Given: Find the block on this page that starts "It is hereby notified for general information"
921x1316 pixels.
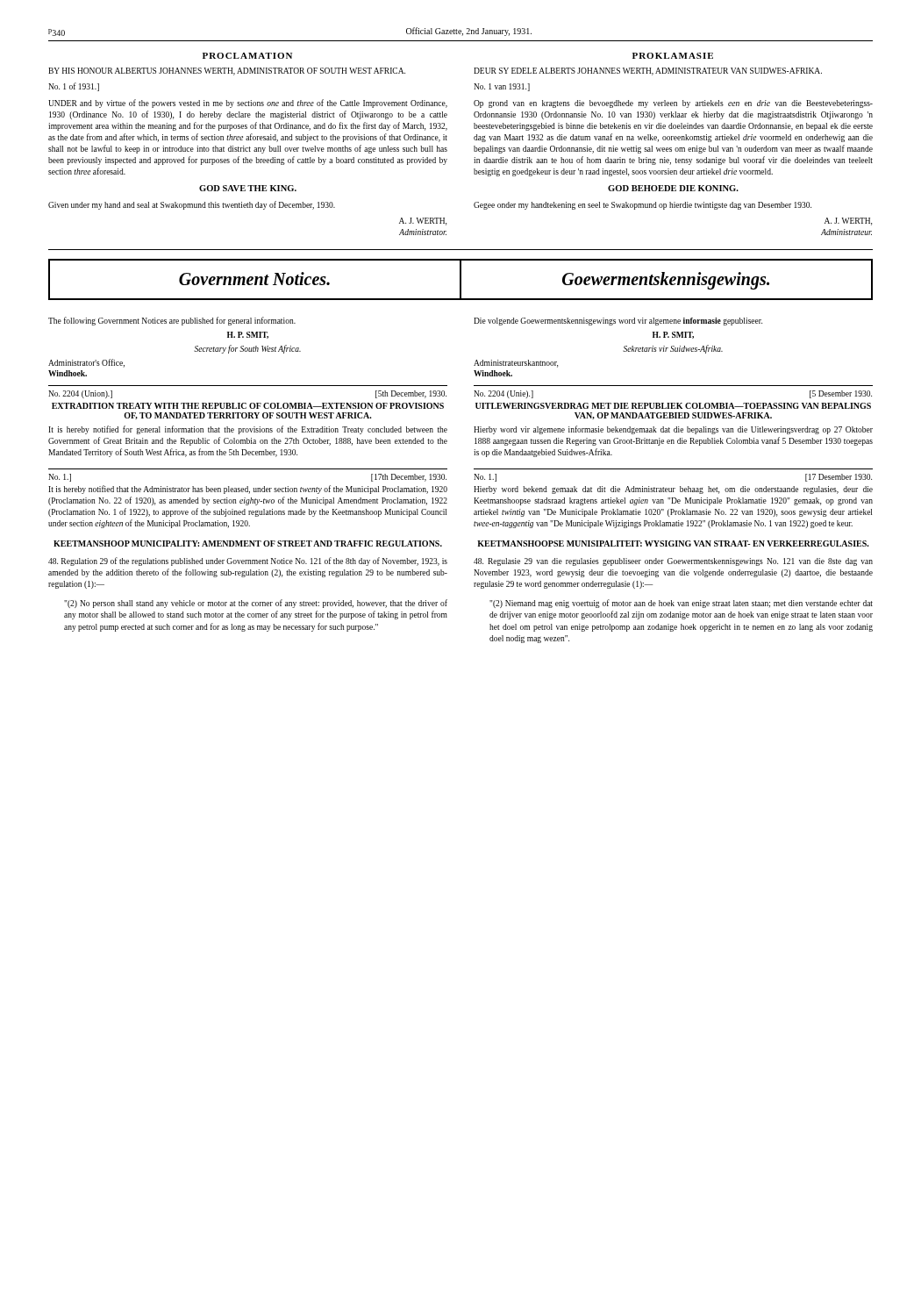Looking at the screenshot, I should click(x=248, y=442).
